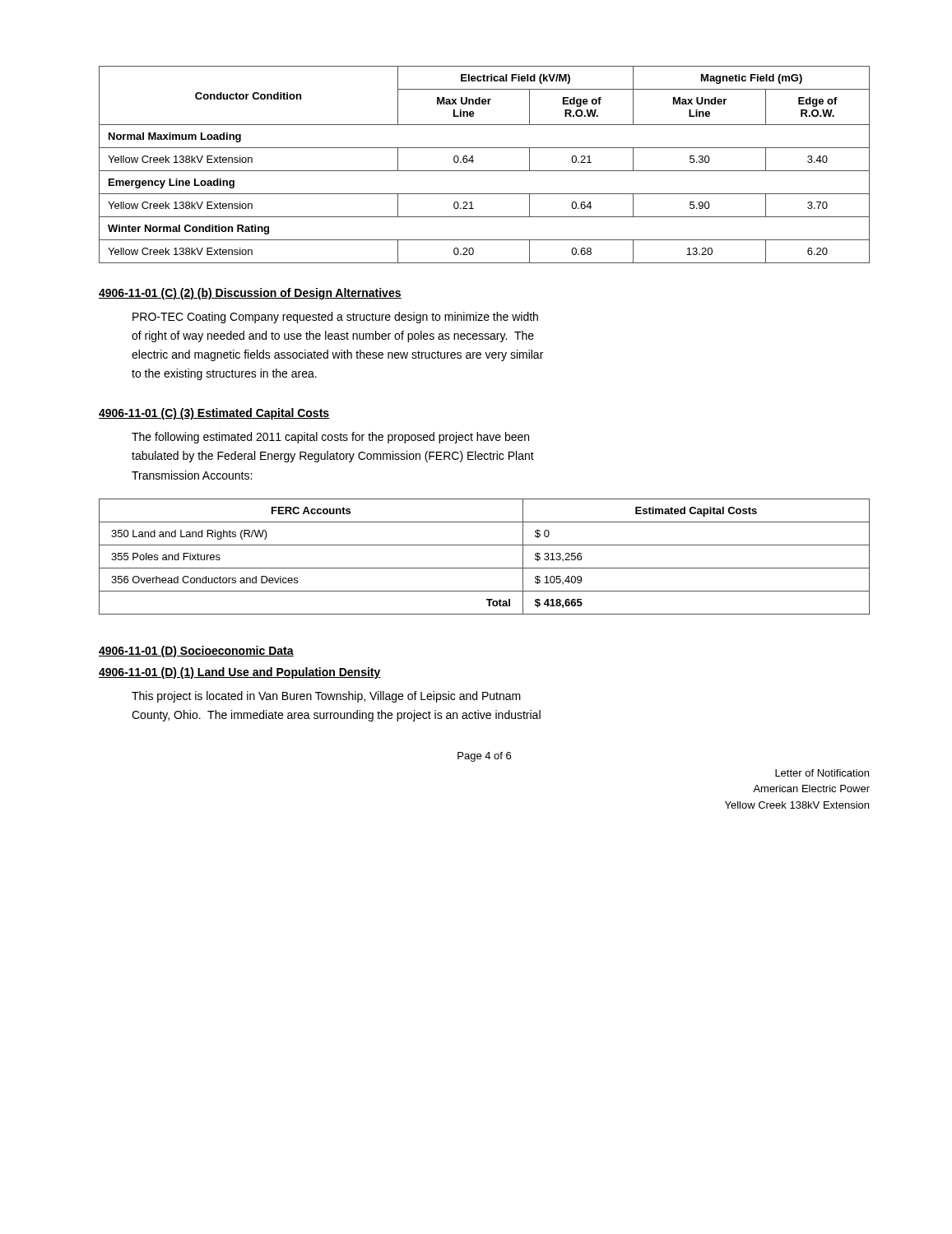Locate the section header that opens with "4906-11-01 (C) (3)"
The image size is (952, 1234).
[x=214, y=413]
